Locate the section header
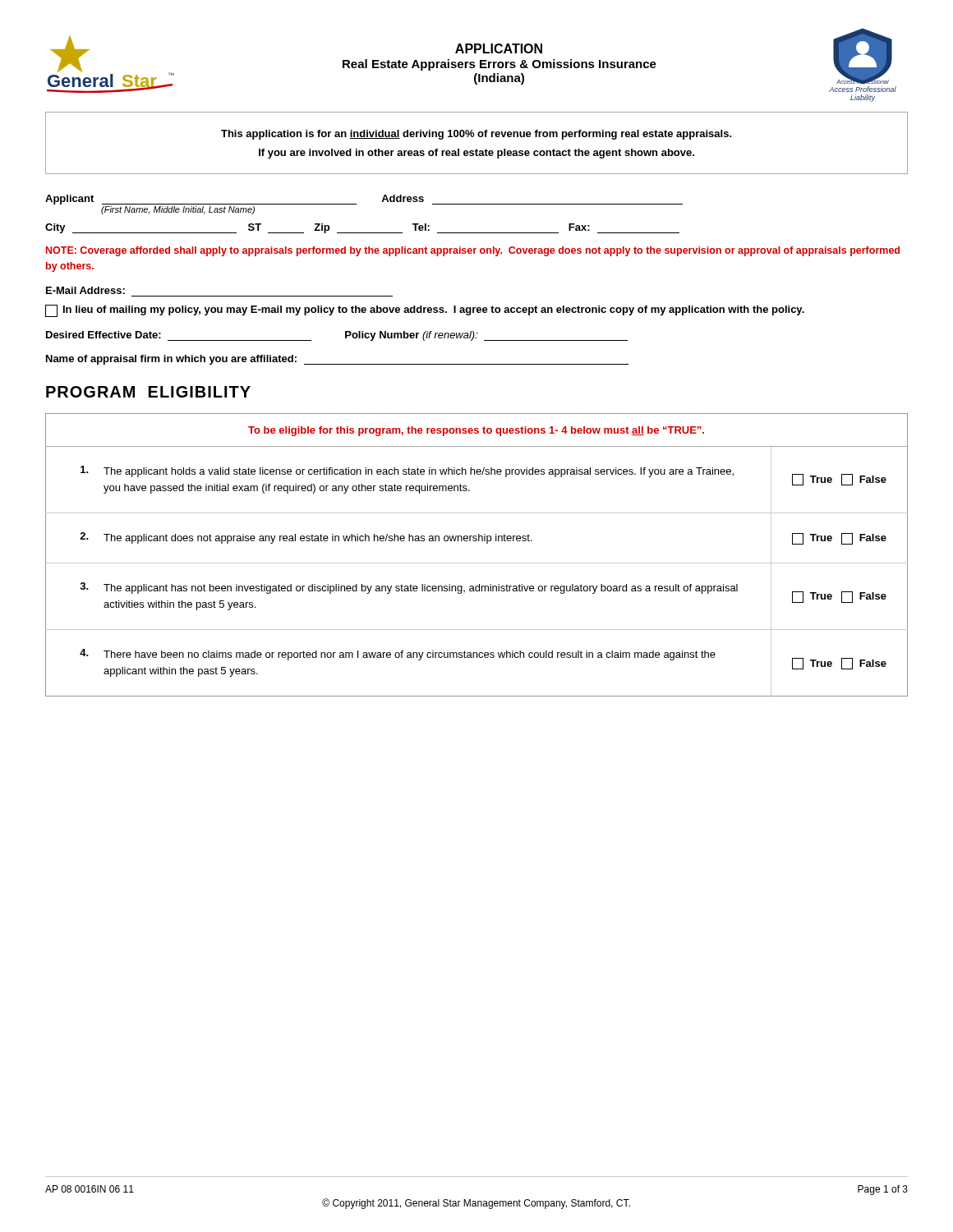Viewport: 953px width, 1232px height. [148, 391]
